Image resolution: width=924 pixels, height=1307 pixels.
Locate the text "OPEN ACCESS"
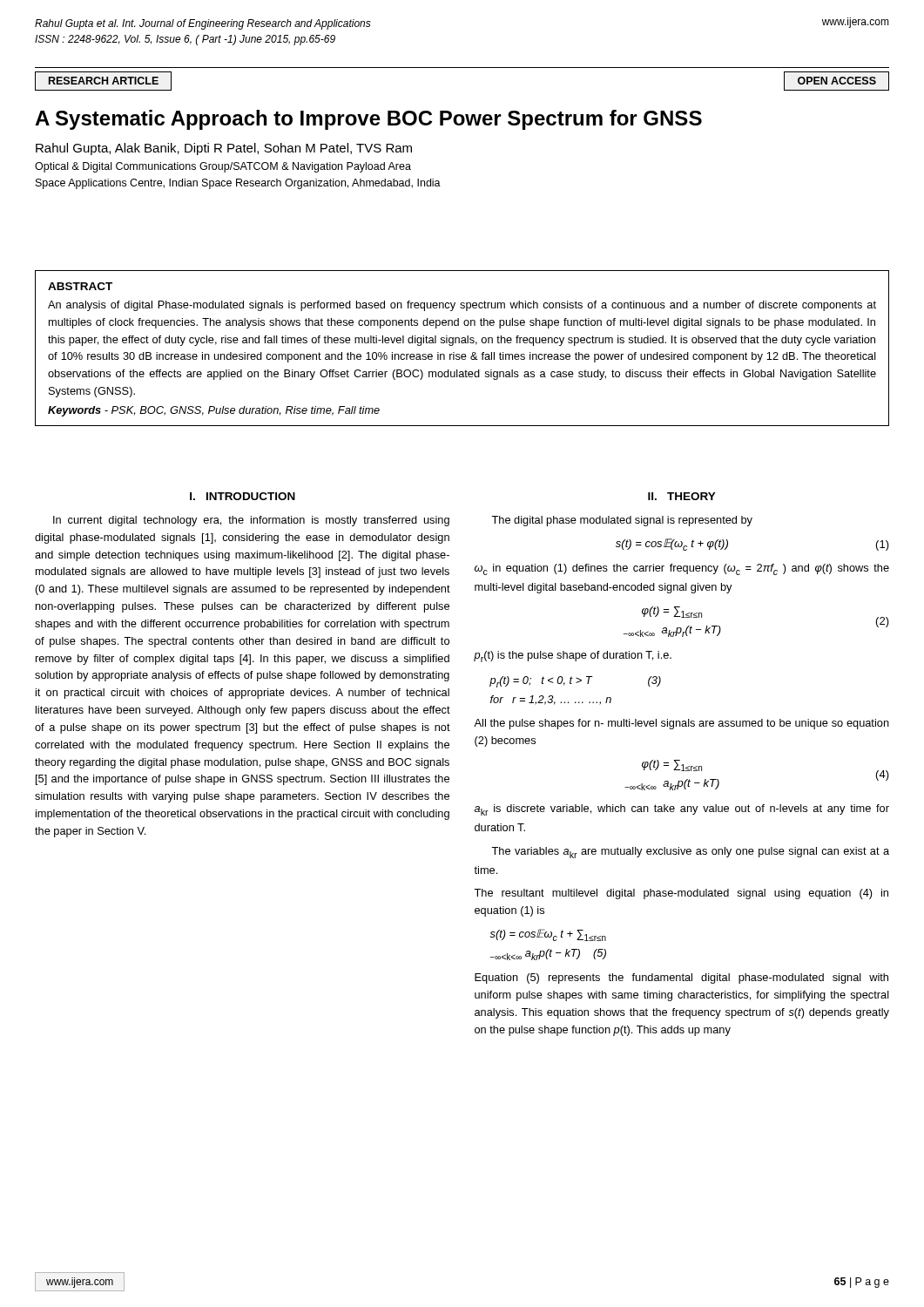(837, 81)
